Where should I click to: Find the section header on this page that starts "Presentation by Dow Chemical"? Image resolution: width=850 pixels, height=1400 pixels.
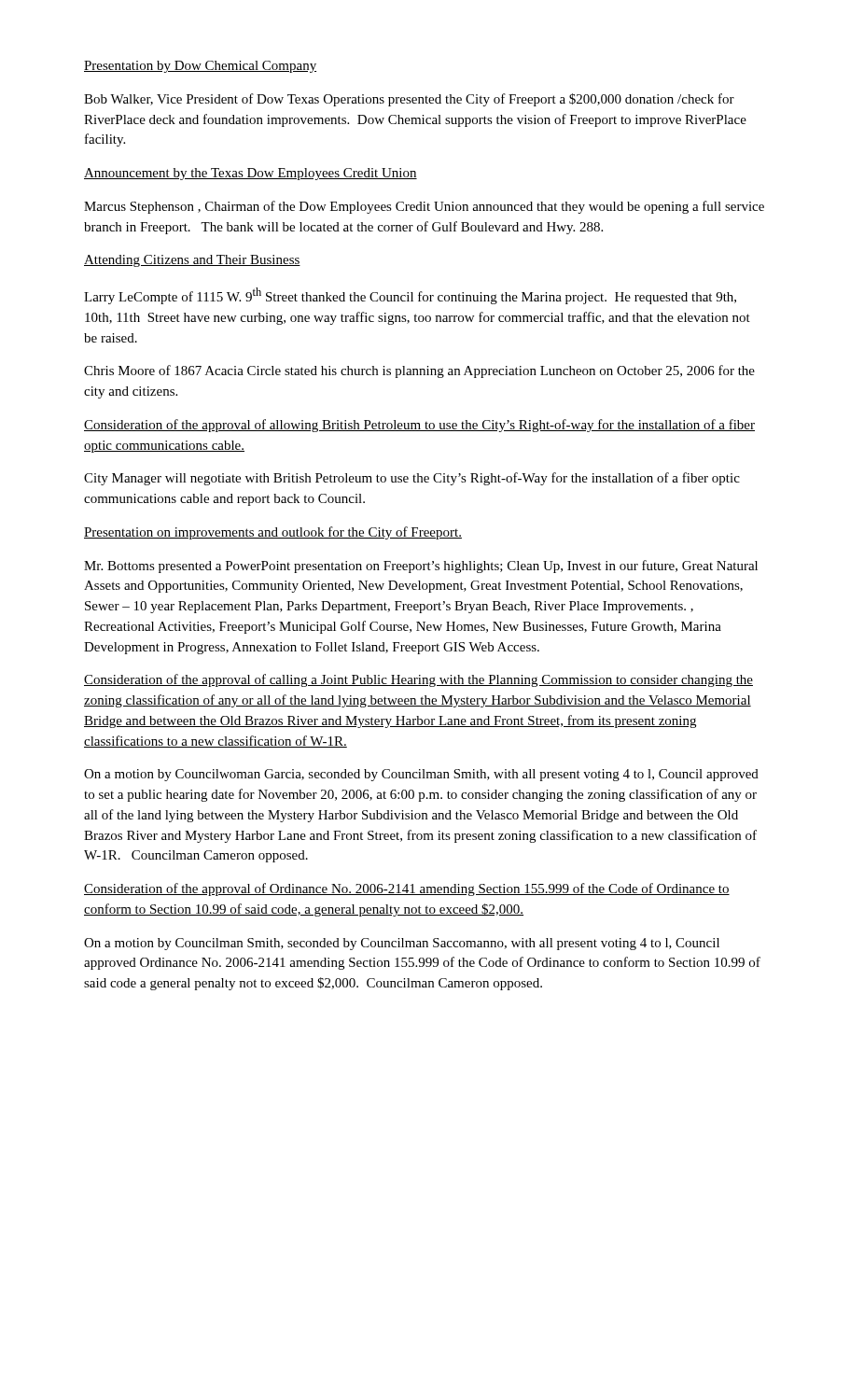click(x=200, y=65)
